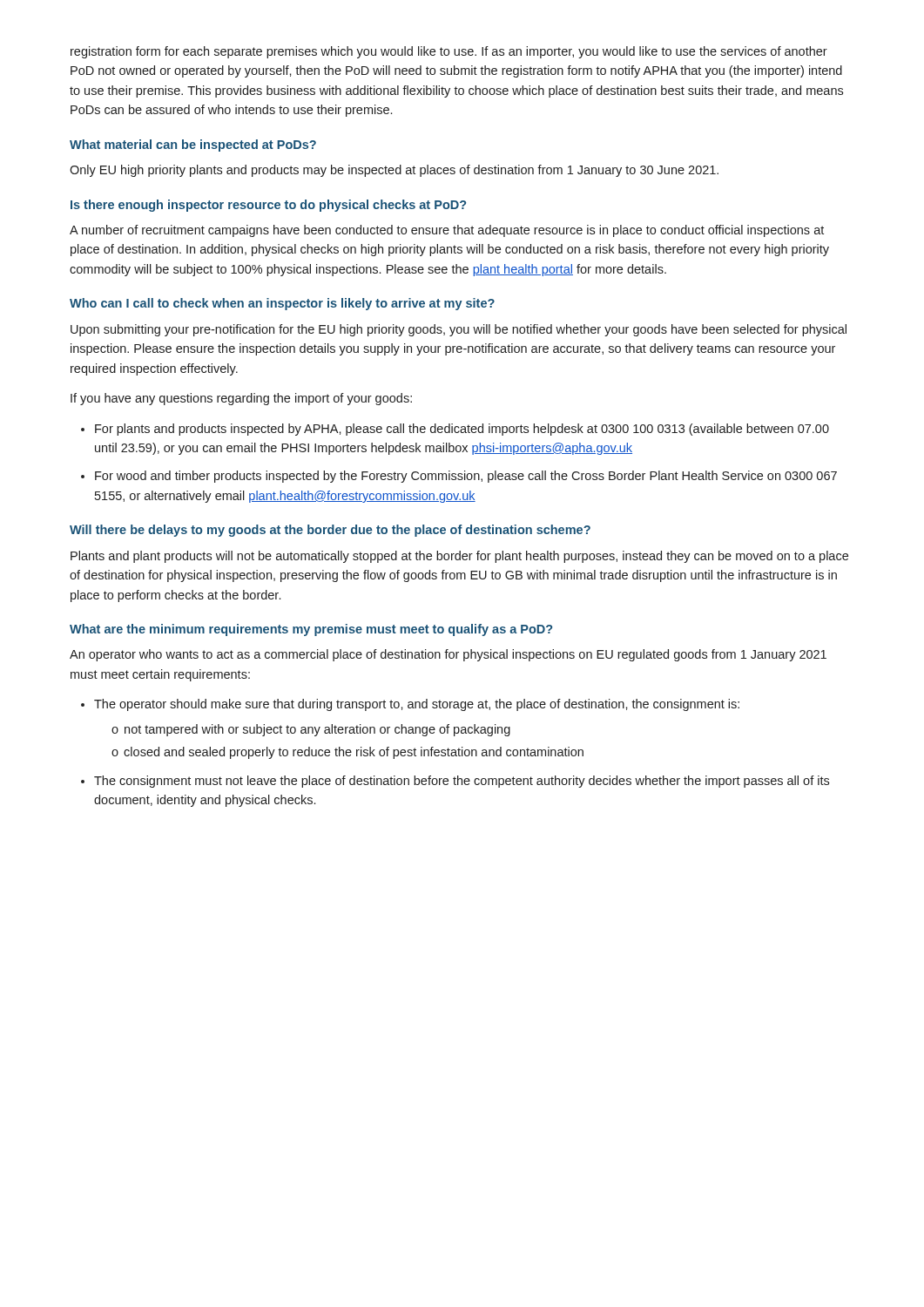The width and height of the screenshot is (924, 1307).
Task: Find the block on this page that starts "Only EU high"
Action: pyautogui.click(x=462, y=170)
